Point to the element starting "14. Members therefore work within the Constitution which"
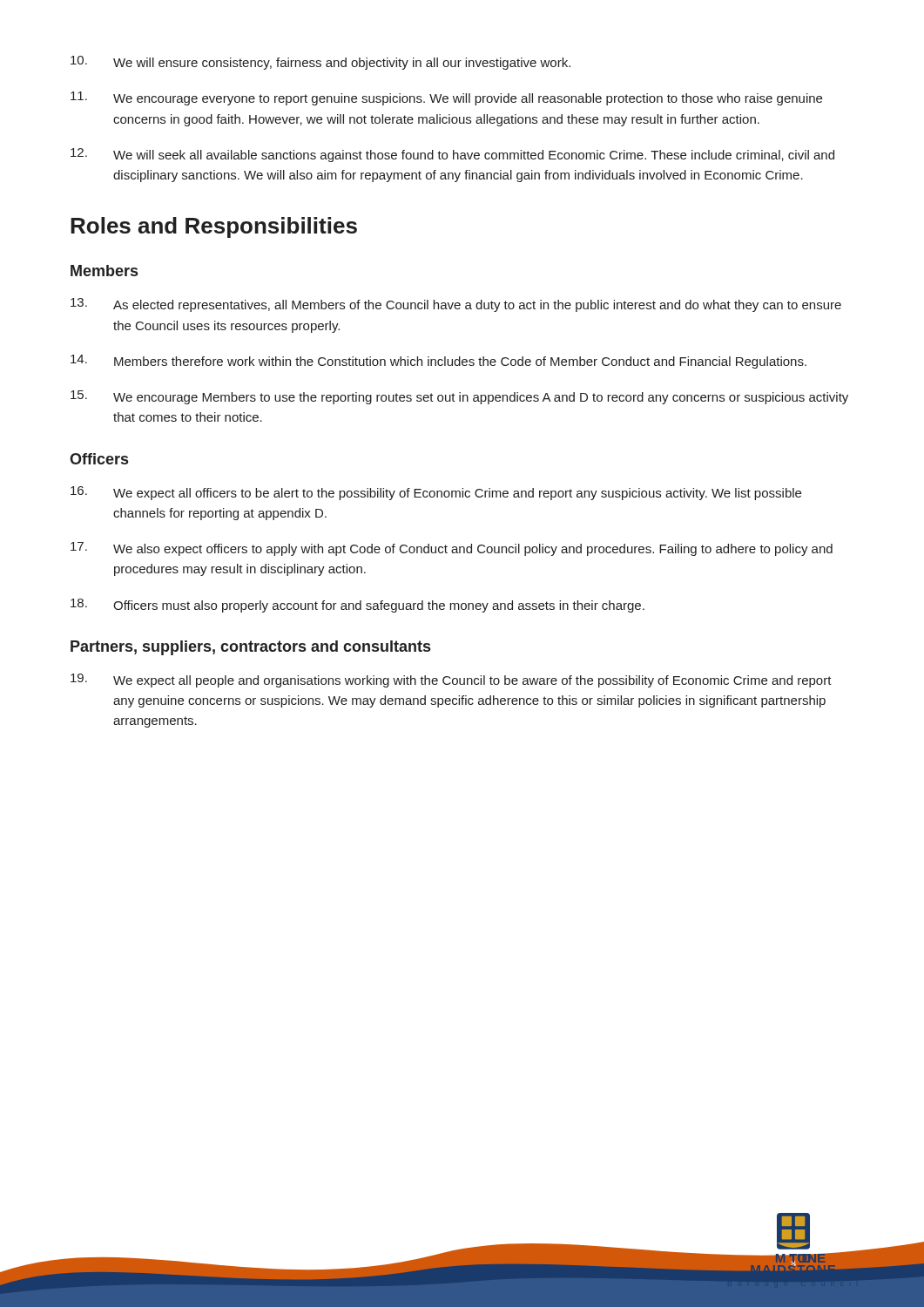This screenshot has width=924, height=1307. click(462, 361)
